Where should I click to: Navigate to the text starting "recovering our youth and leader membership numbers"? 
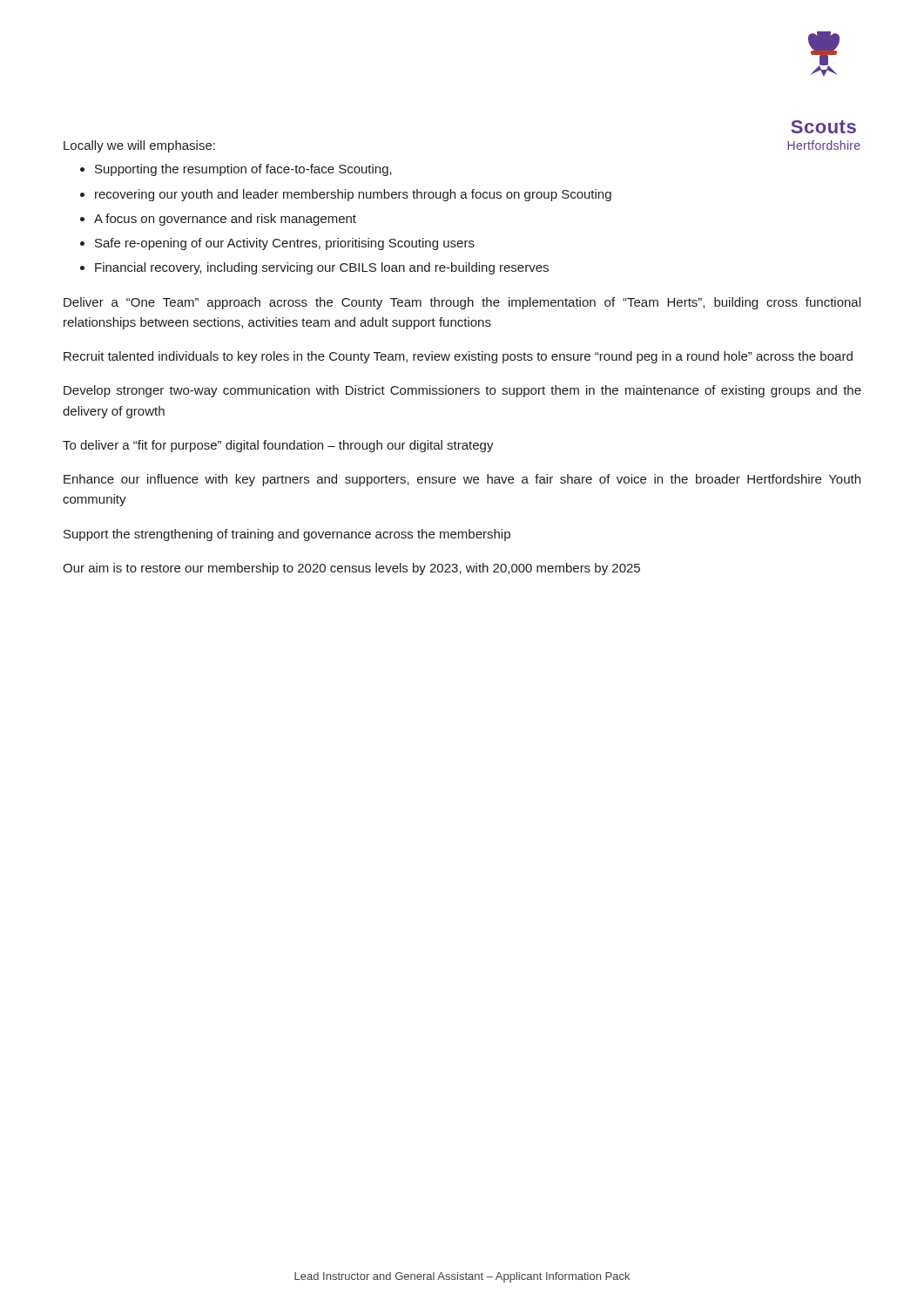point(353,193)
